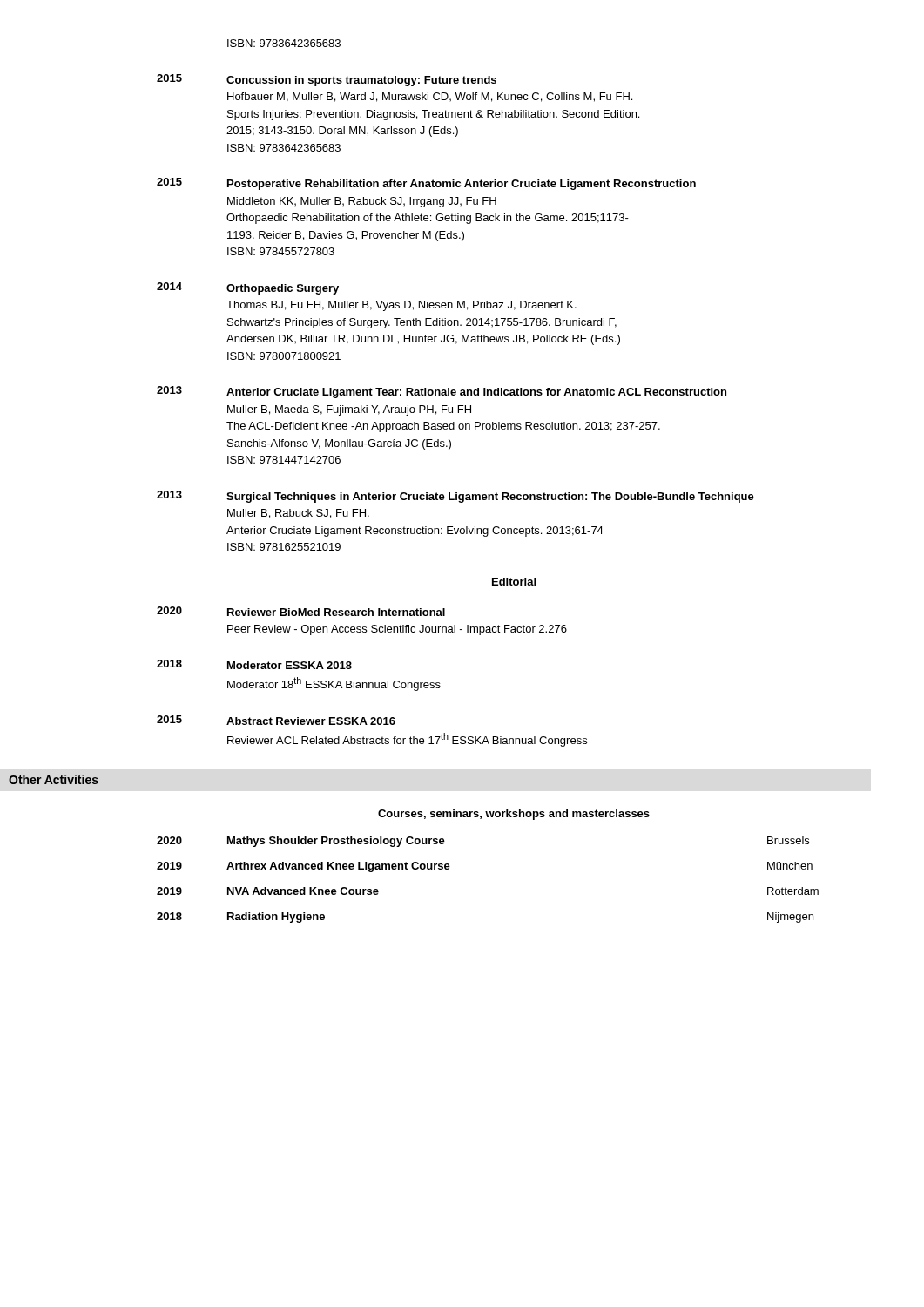Find the text starting "2013 Anterior Cruciate Ligament Tear:"

pyautogui.click(x=514, y=426)
